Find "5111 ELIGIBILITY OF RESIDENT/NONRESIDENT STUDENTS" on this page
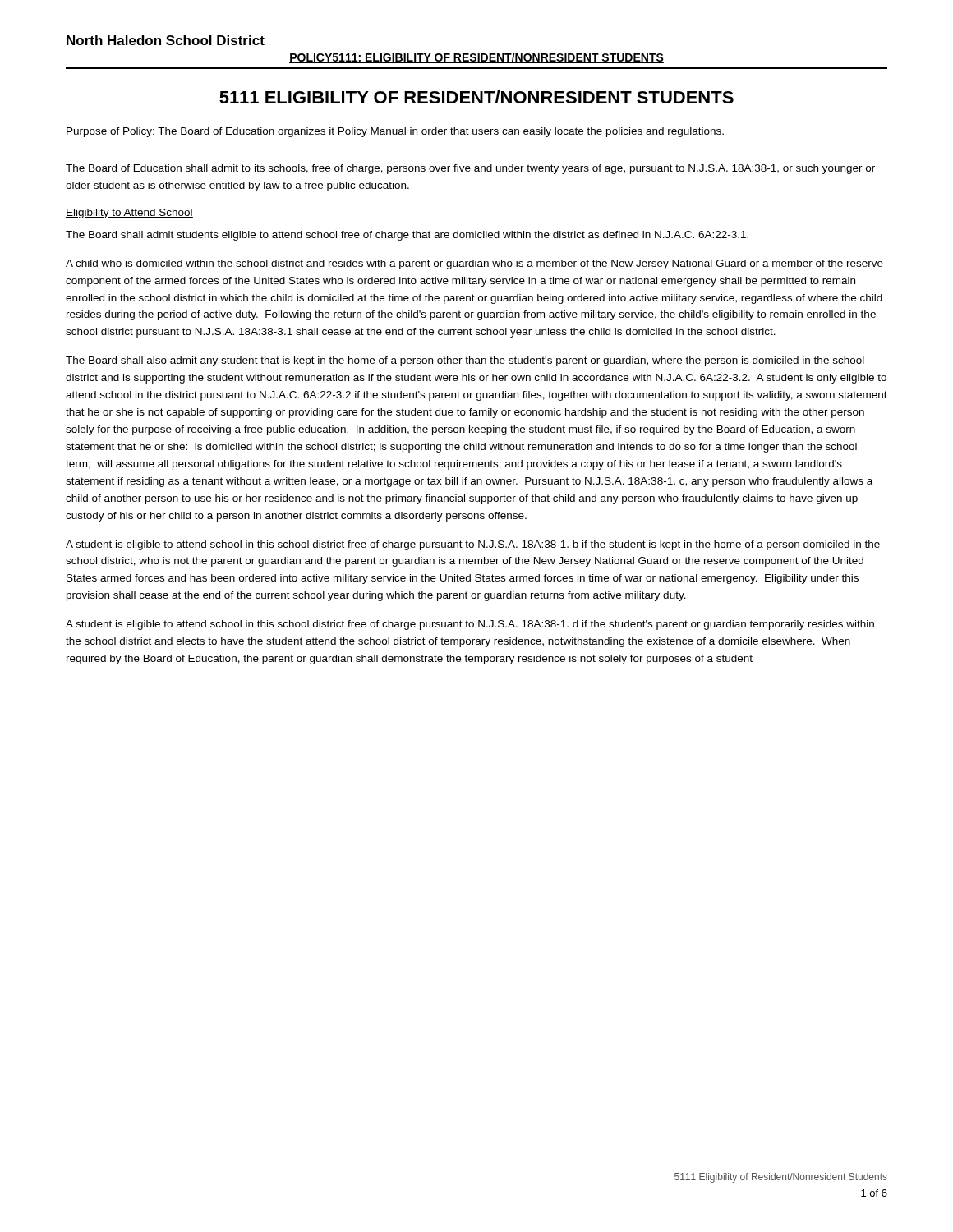 click(476, 97)
